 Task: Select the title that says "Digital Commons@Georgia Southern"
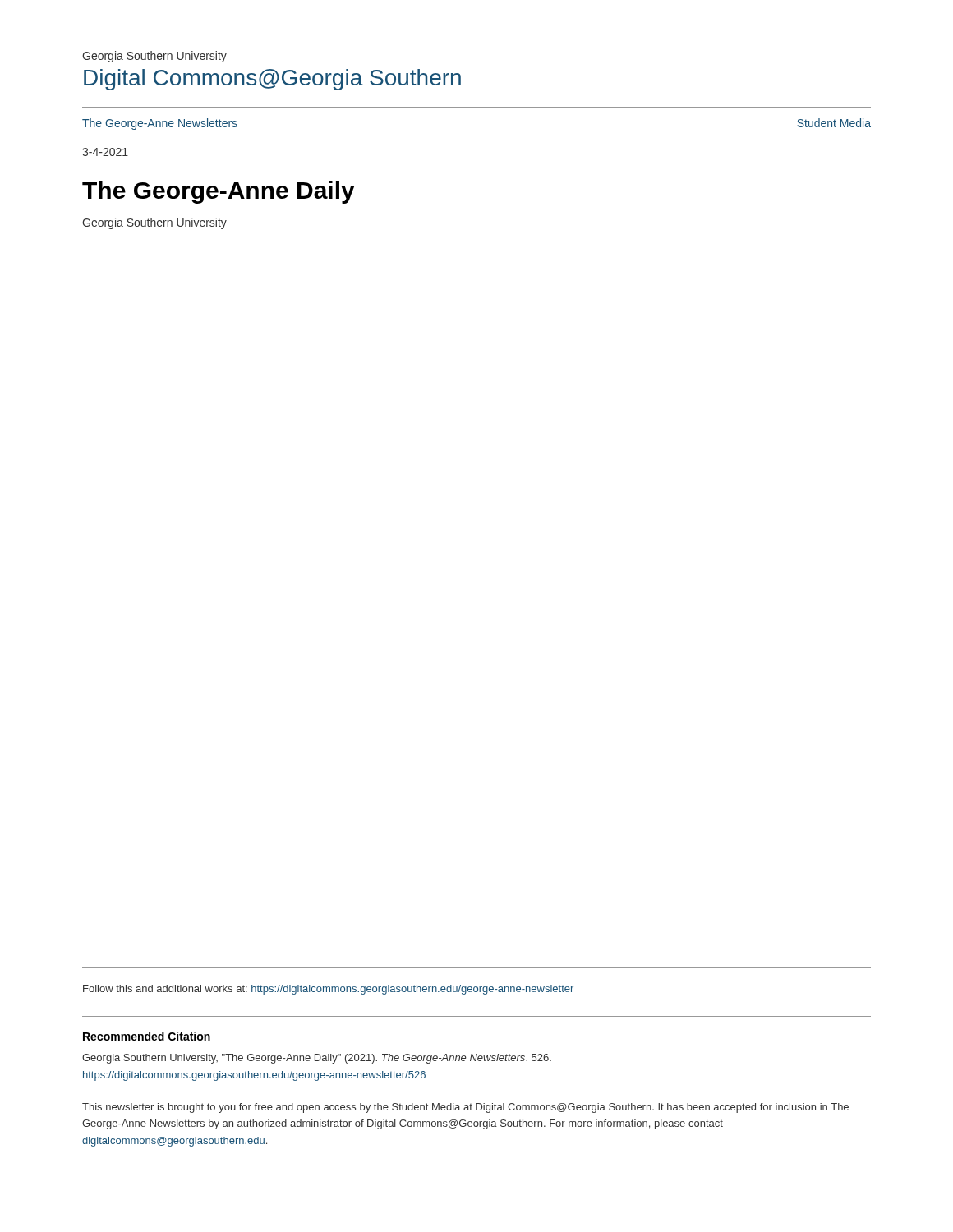pyautogui.click(x=272, y=78)
